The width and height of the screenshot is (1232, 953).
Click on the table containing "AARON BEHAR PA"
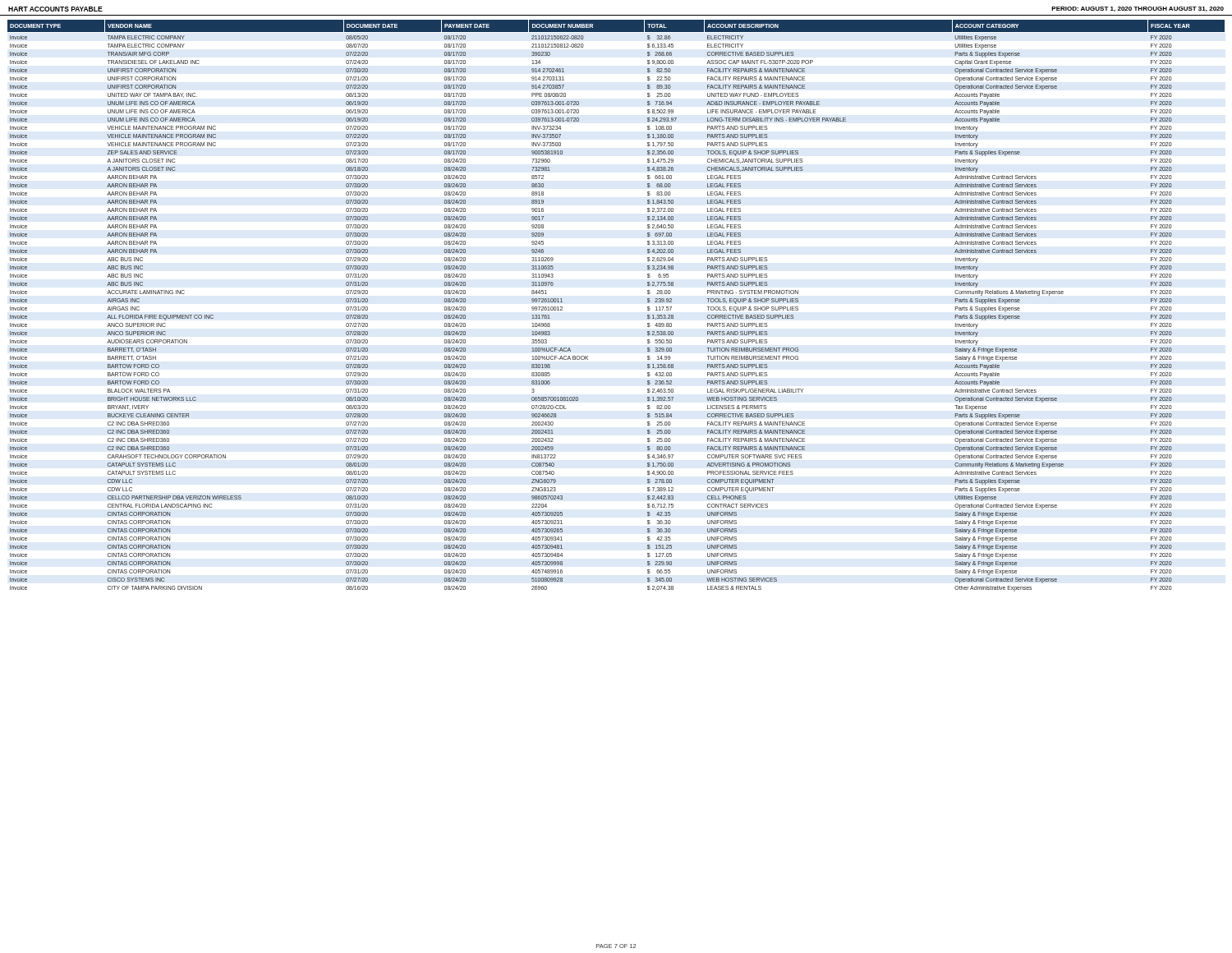[x=616, y=304]
